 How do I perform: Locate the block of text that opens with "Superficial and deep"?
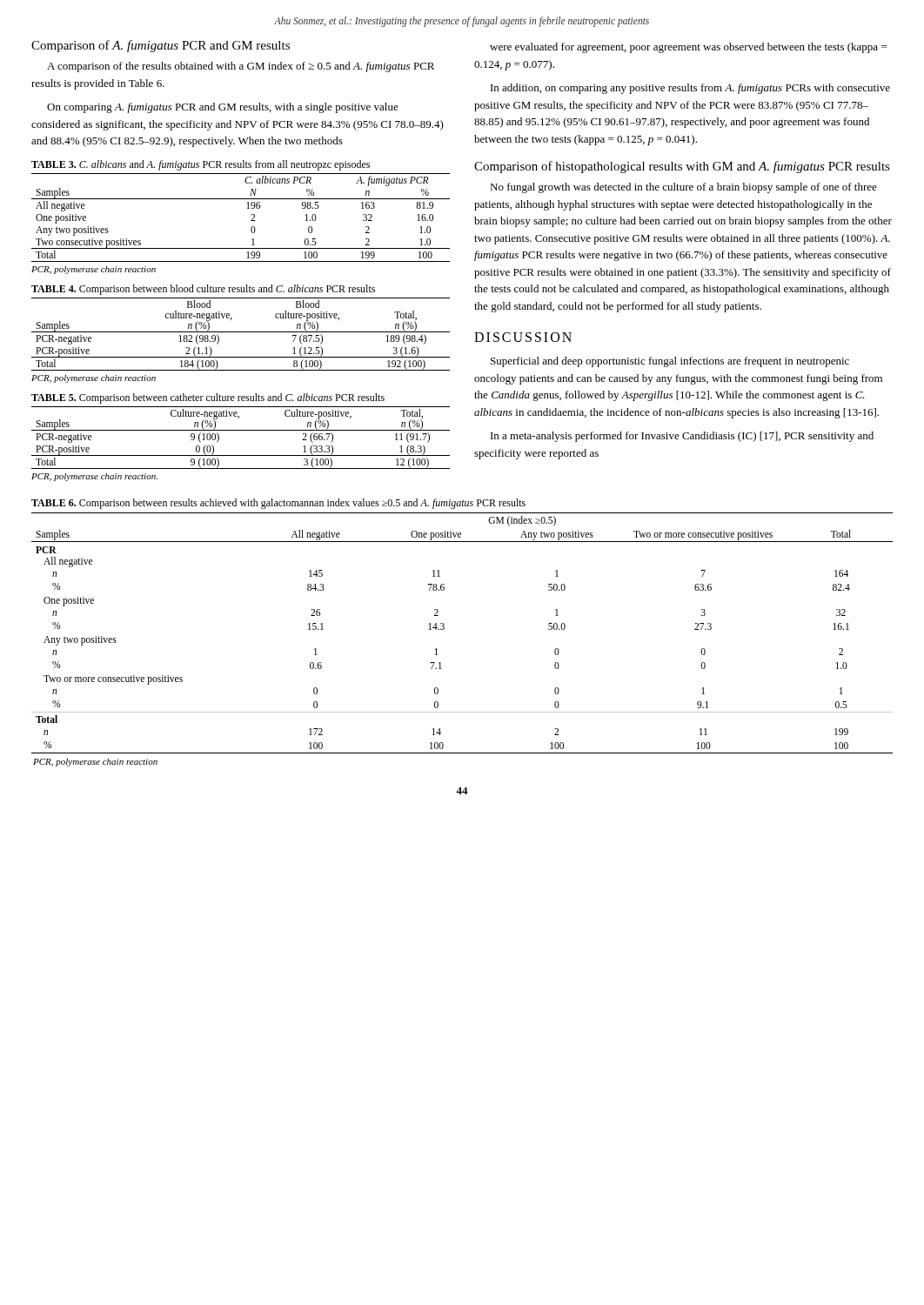(679, 386)
